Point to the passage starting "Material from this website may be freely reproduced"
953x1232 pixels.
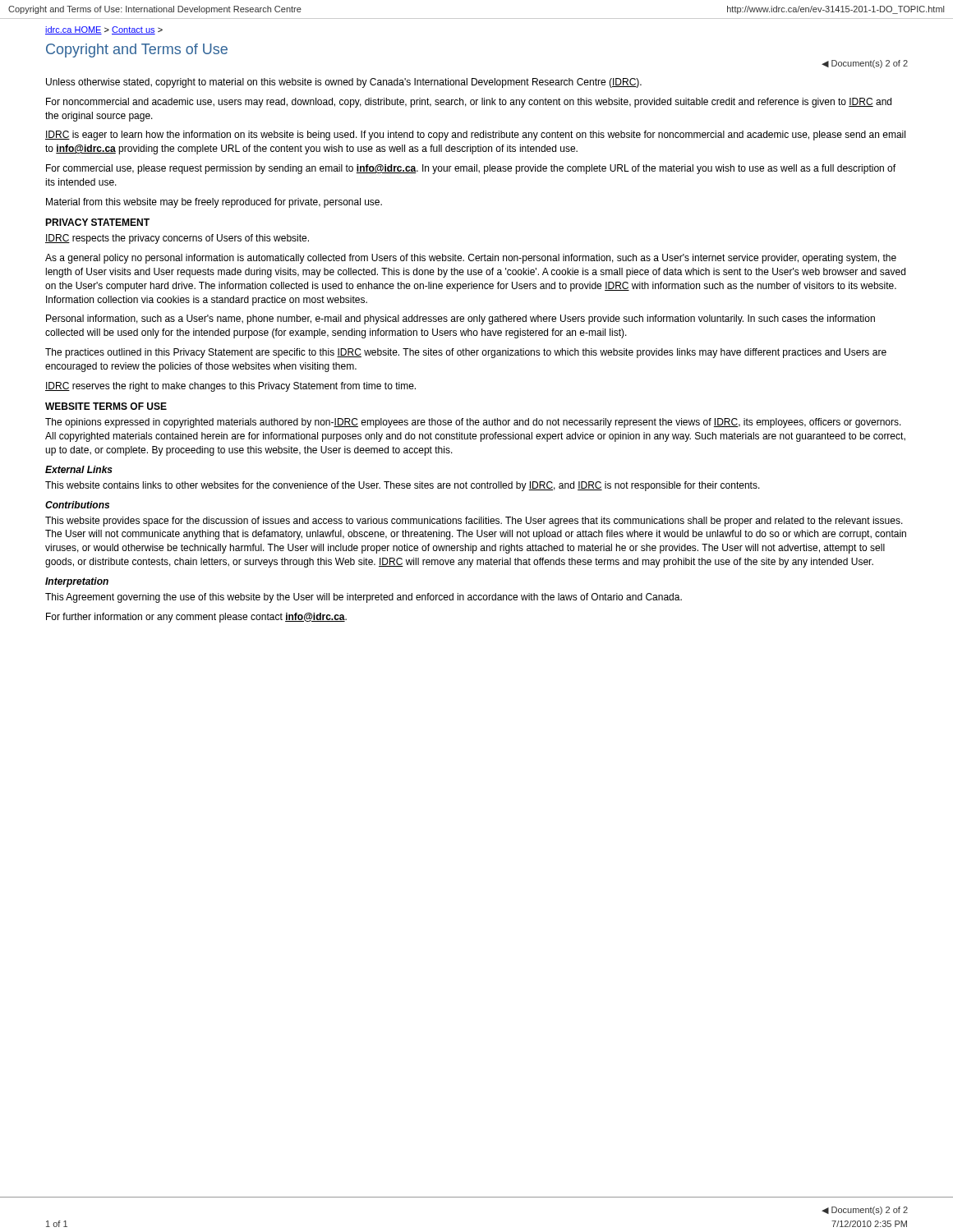(x=214, y=202)
